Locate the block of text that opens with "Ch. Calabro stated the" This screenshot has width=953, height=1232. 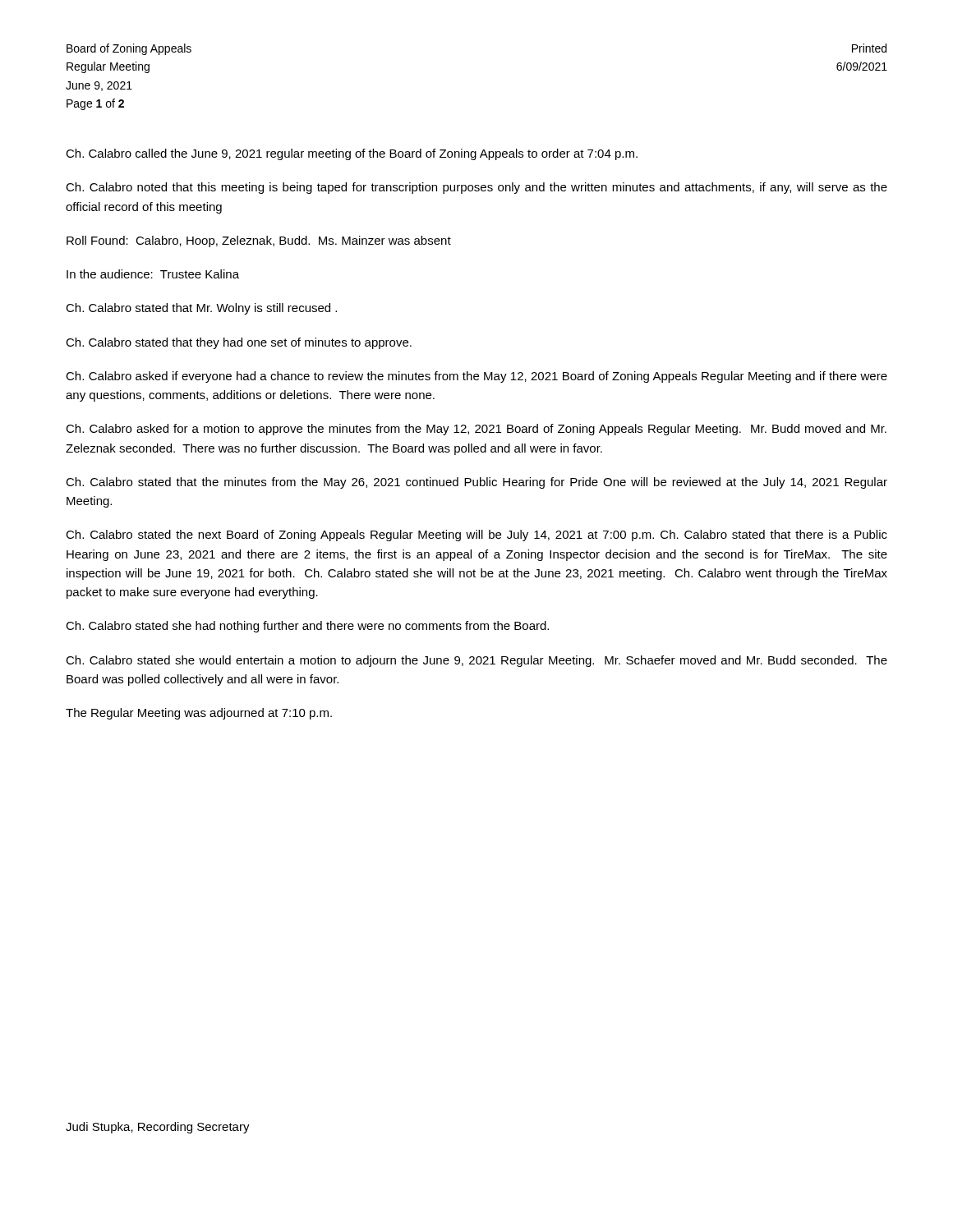coord(476,563)
